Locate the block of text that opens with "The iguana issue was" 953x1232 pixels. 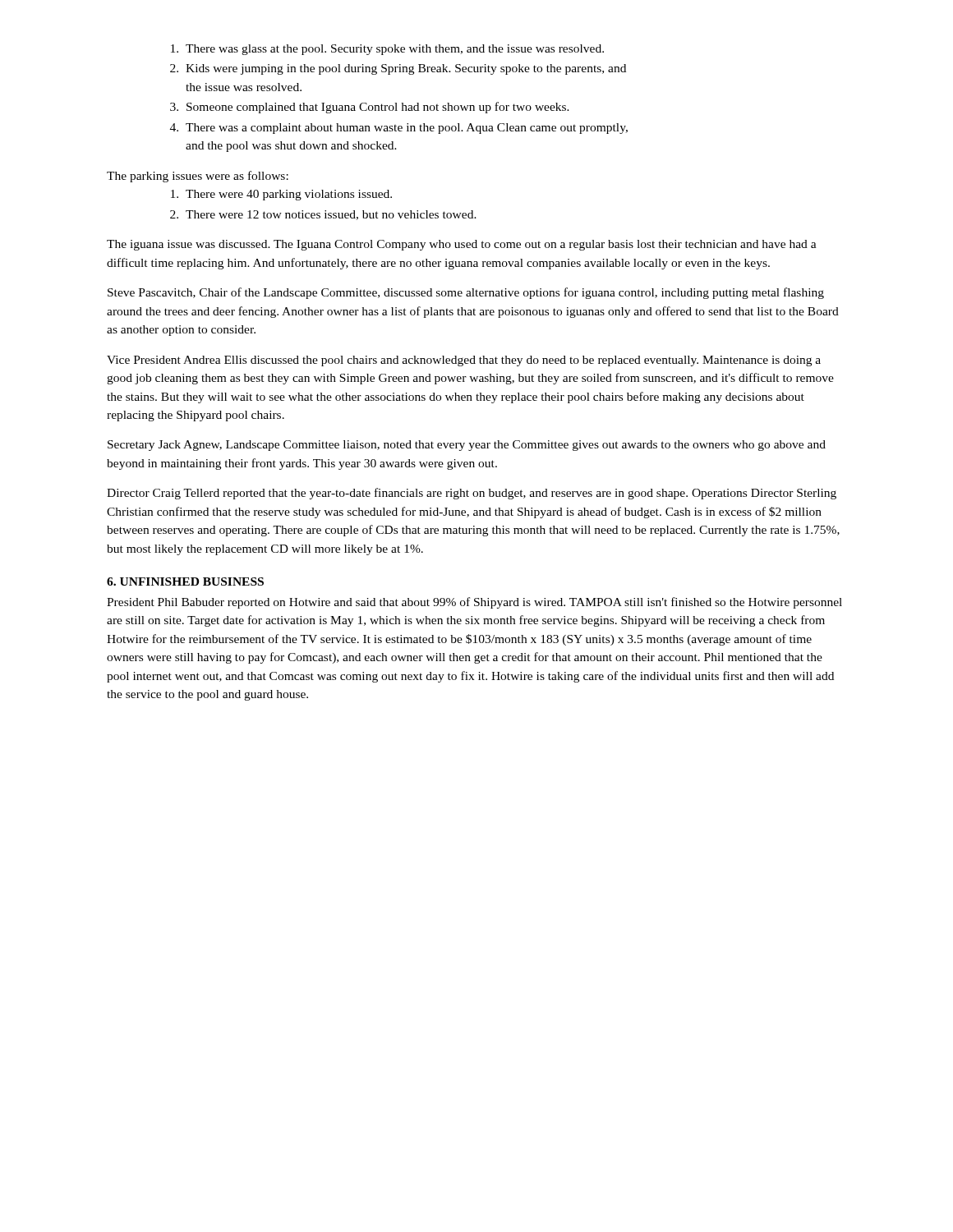pyautogui.click(x=462, y=253)
